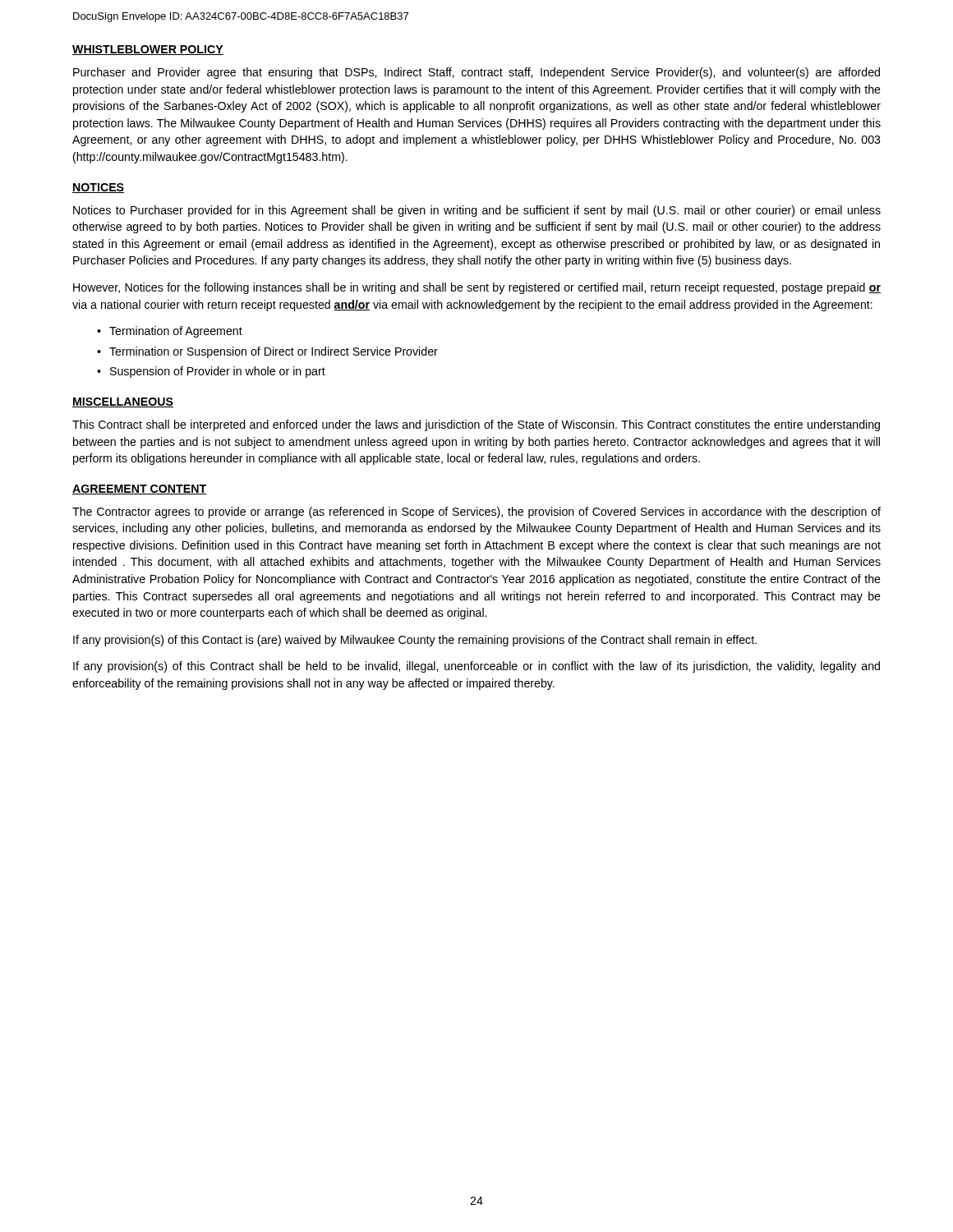Select the text block starting "This Contract shall be interpreted and"

(476, 441)
